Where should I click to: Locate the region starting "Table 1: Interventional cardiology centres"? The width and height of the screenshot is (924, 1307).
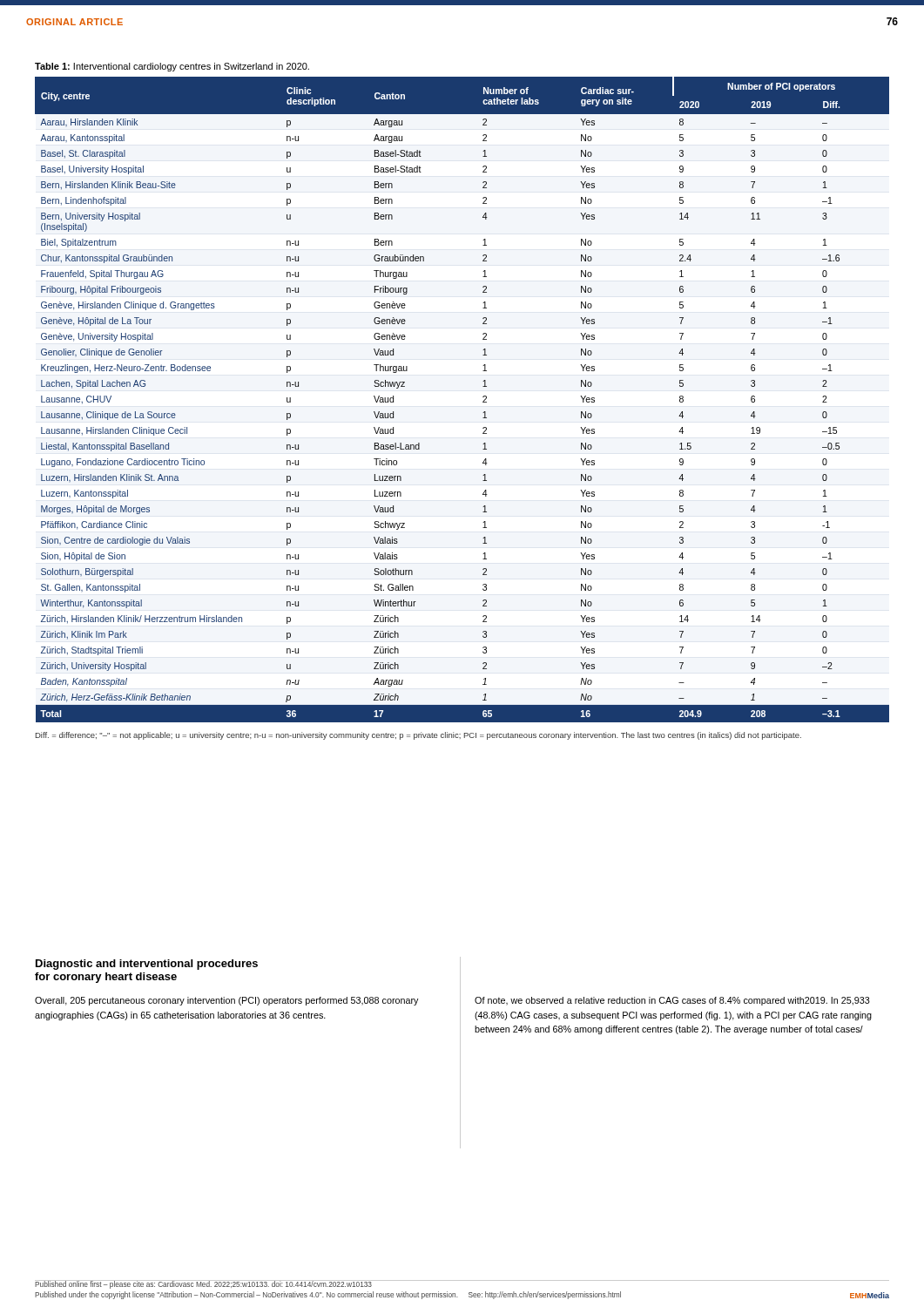point(172,66)
